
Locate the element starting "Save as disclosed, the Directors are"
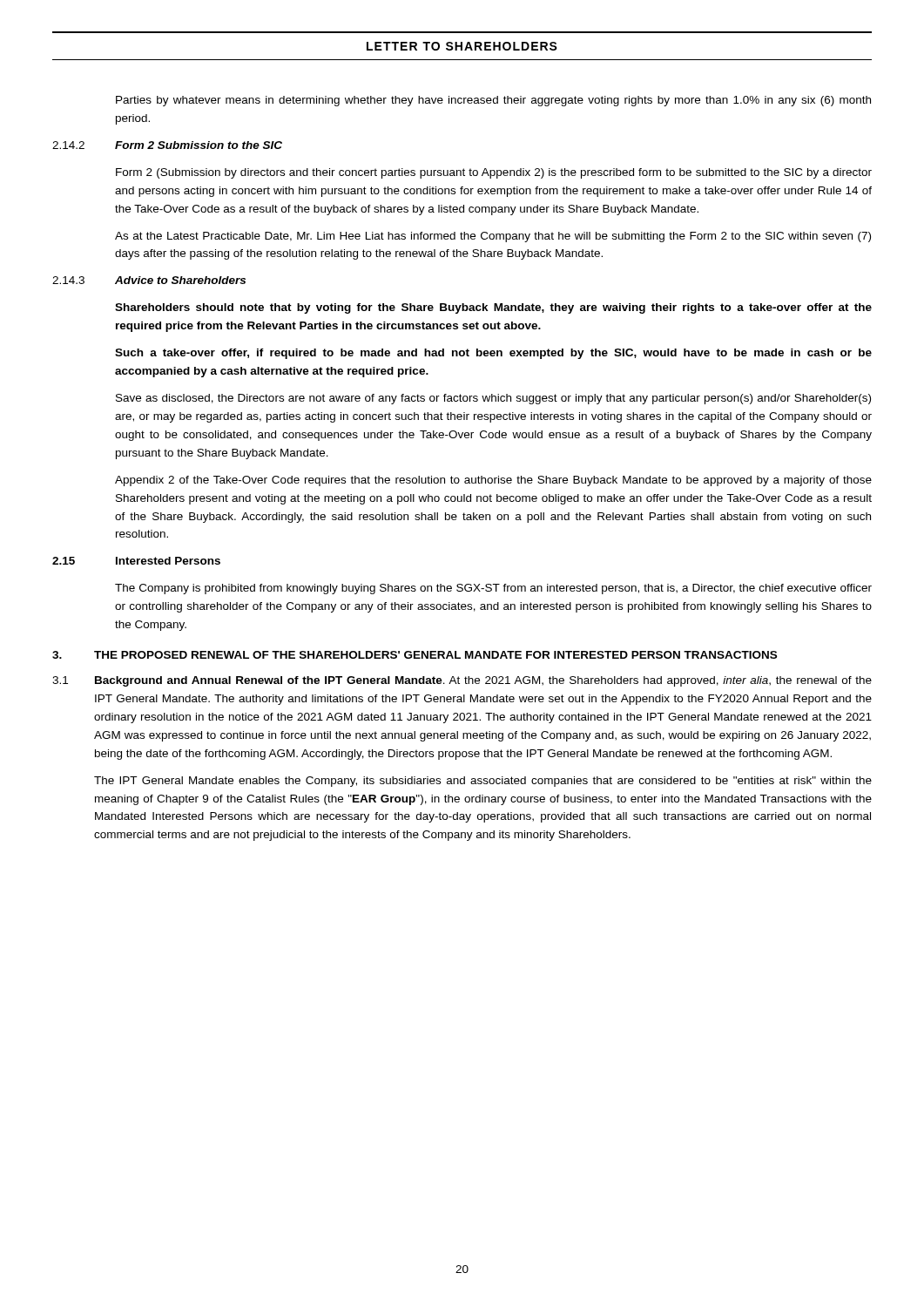point(493,425)
